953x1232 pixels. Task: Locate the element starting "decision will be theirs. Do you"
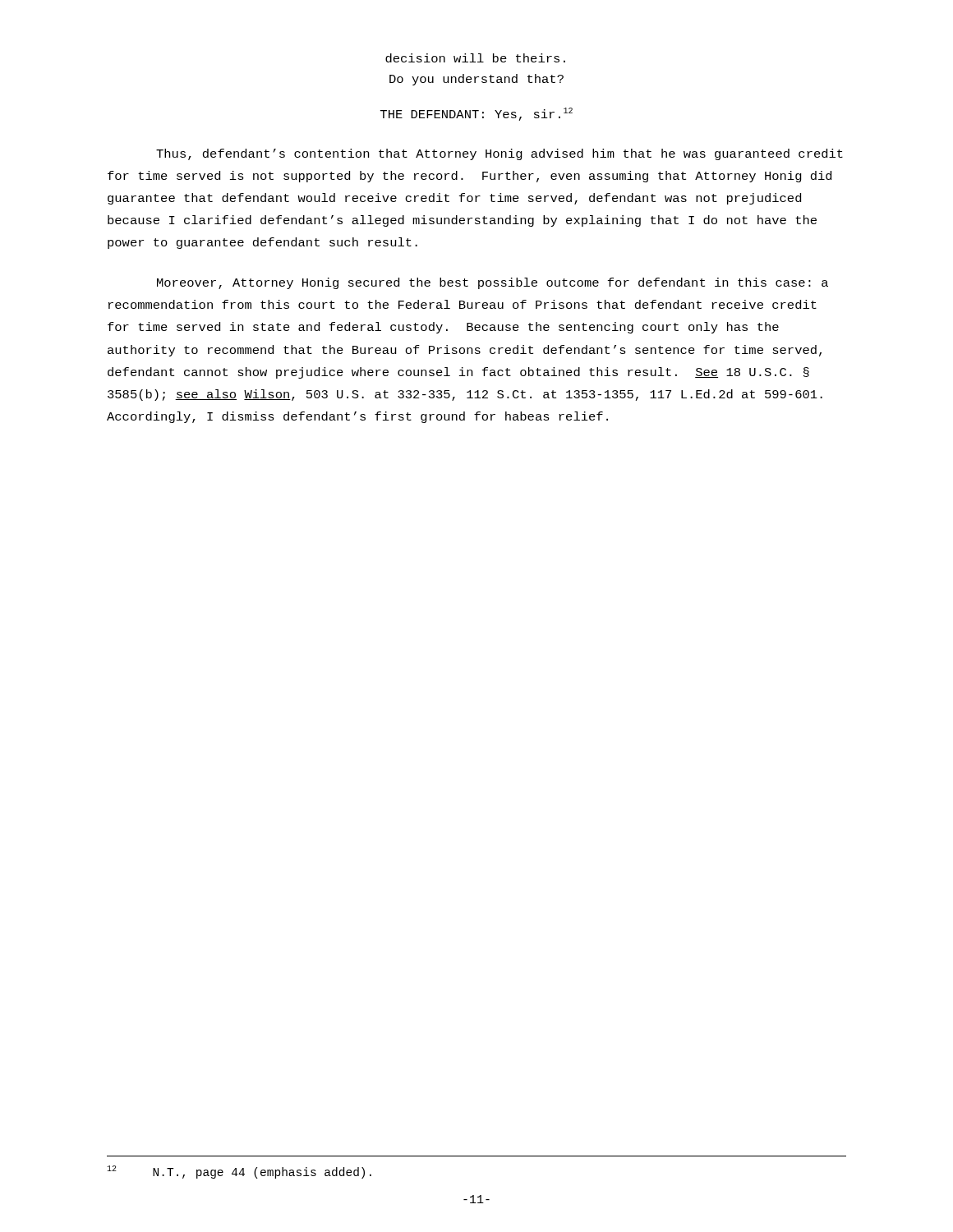[x=476, y=69]
